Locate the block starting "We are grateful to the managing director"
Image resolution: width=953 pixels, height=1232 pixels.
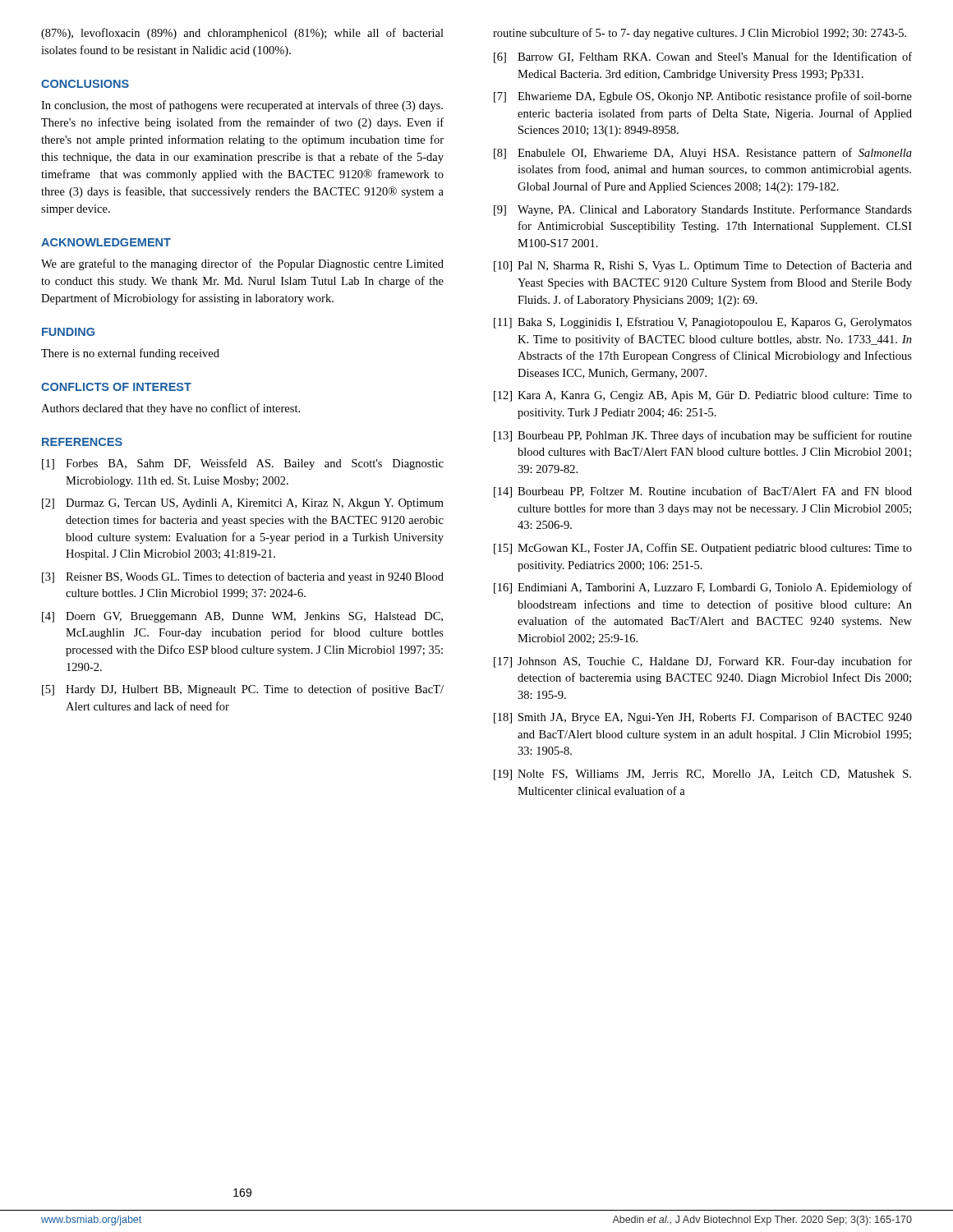click(242, 281)
